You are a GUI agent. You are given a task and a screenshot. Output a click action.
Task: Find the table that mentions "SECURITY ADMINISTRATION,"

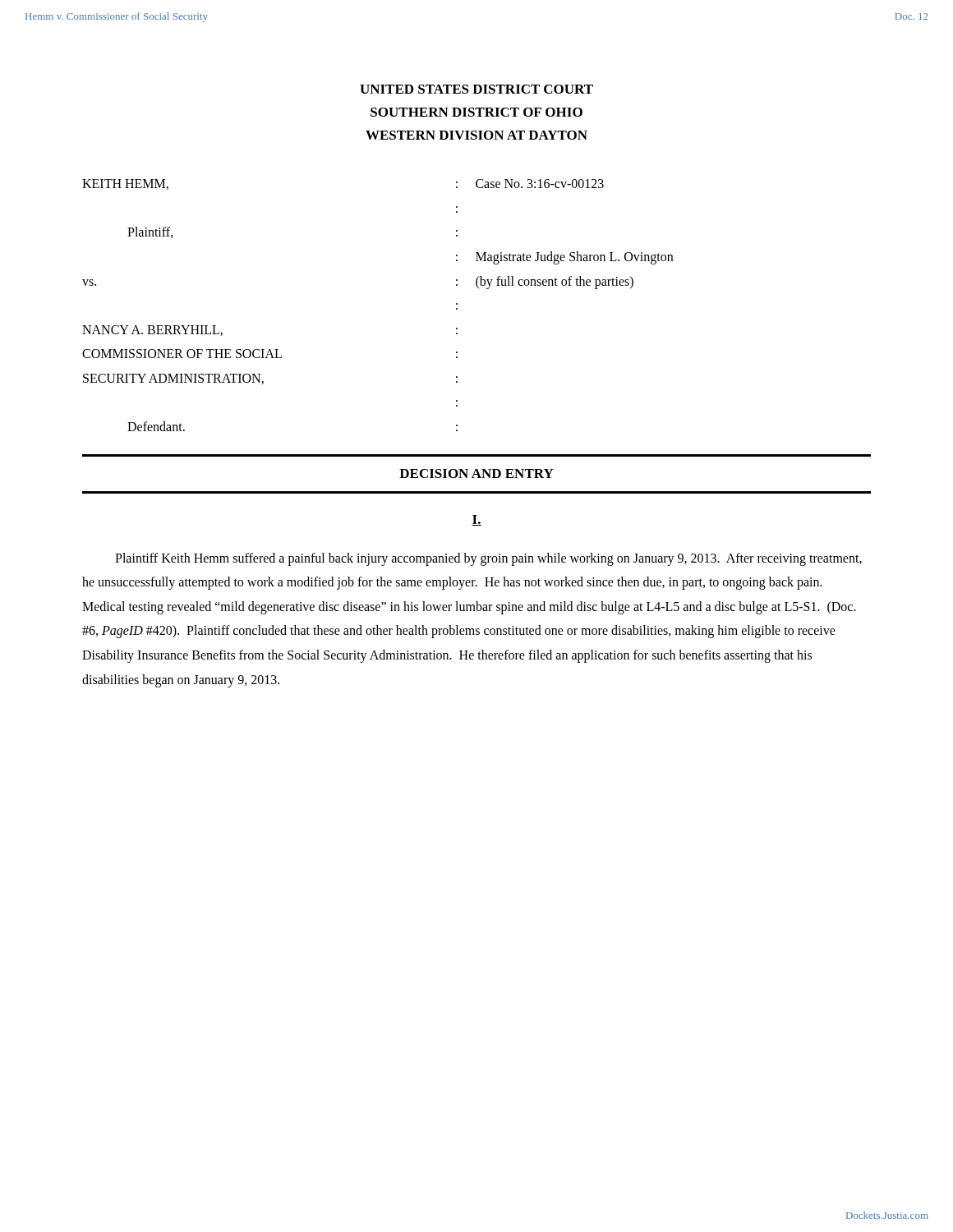tap(476, 305)
